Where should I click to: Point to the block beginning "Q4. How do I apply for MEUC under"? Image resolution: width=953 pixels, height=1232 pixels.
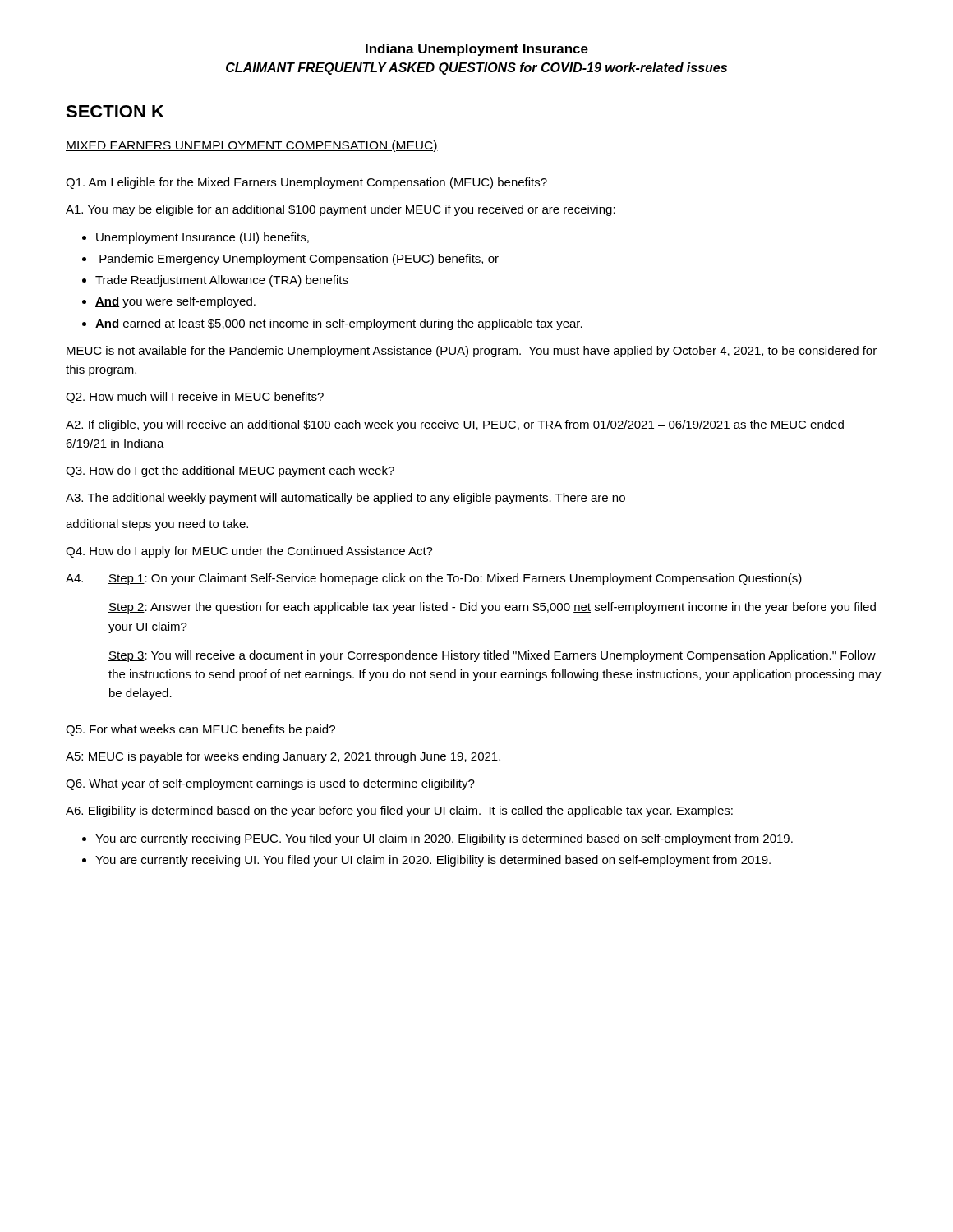click(x=249, y=552)
